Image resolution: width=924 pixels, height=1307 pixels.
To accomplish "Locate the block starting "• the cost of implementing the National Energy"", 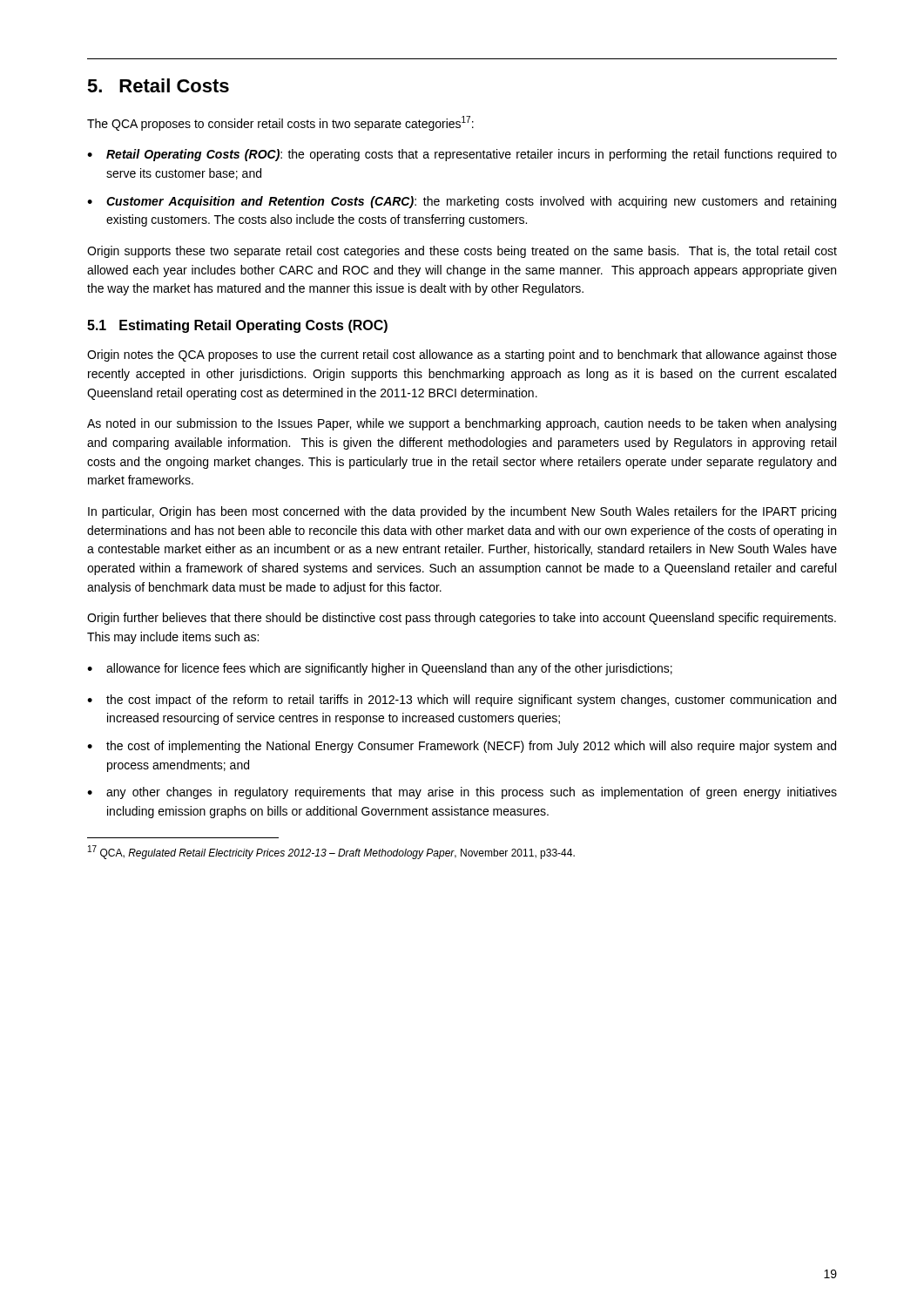I will click(462, 756).
